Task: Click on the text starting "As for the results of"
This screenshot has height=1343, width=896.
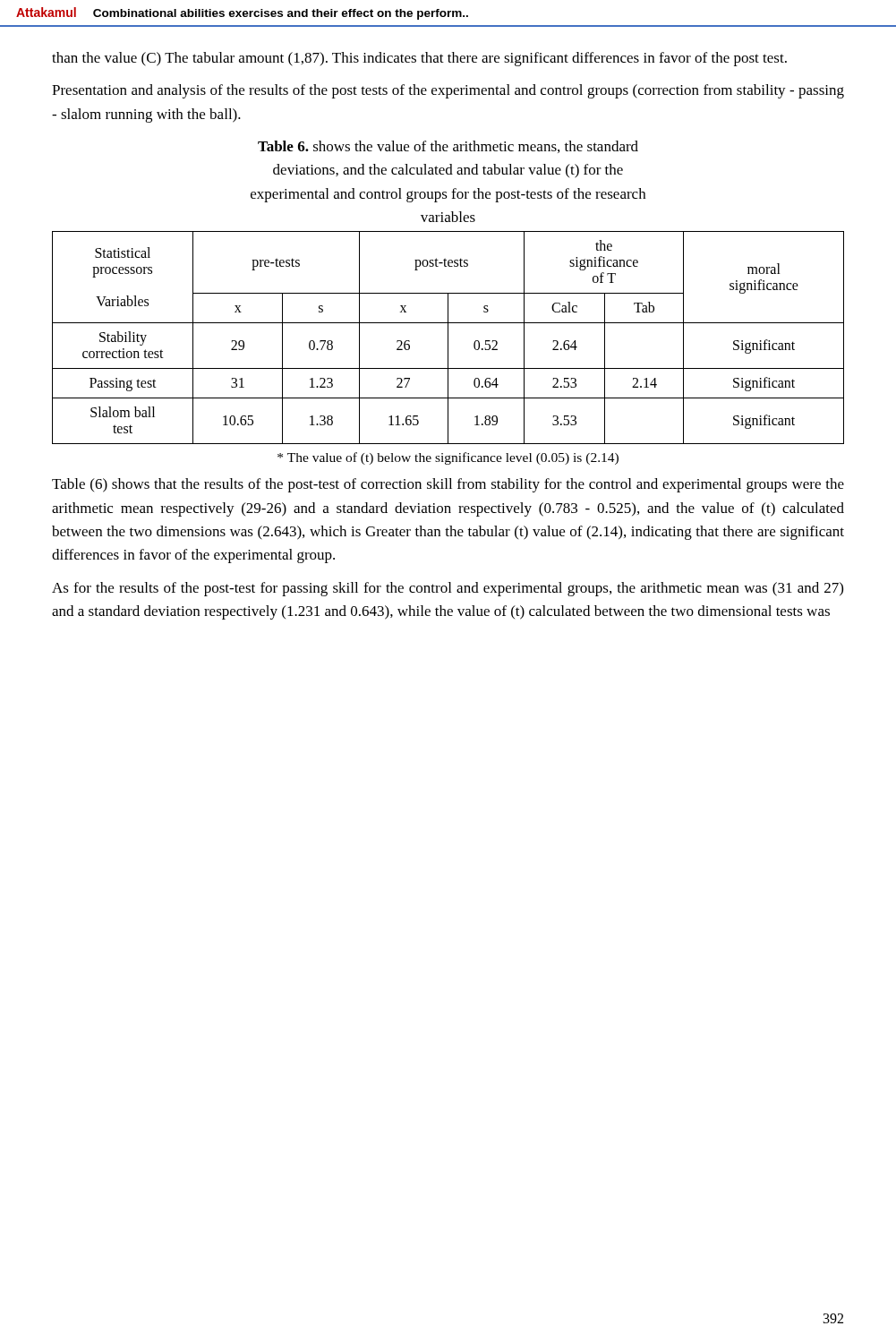Action: (448, 599)
